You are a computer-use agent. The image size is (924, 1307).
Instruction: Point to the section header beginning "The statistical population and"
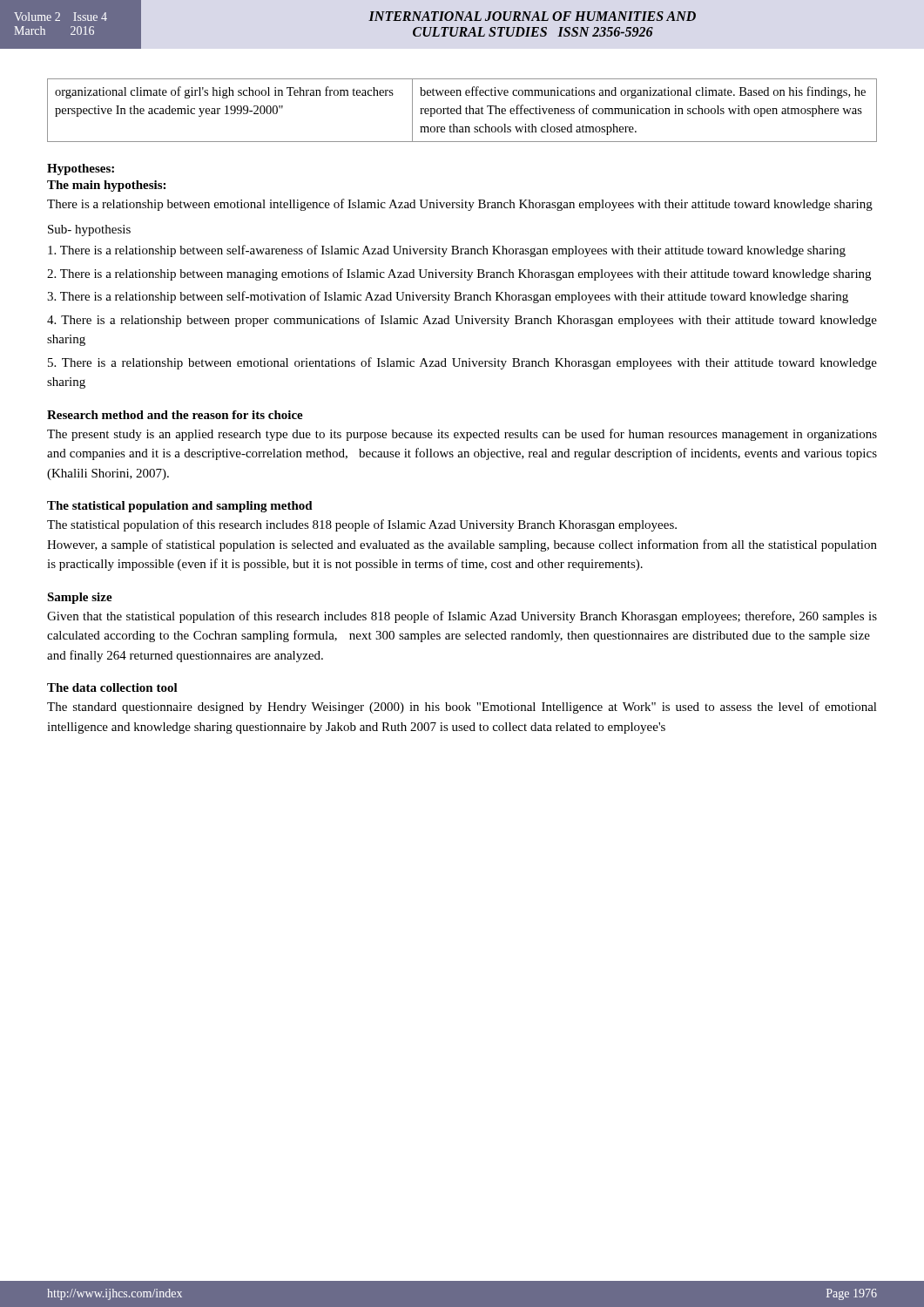pyautogui.click(x=180, y=505)
